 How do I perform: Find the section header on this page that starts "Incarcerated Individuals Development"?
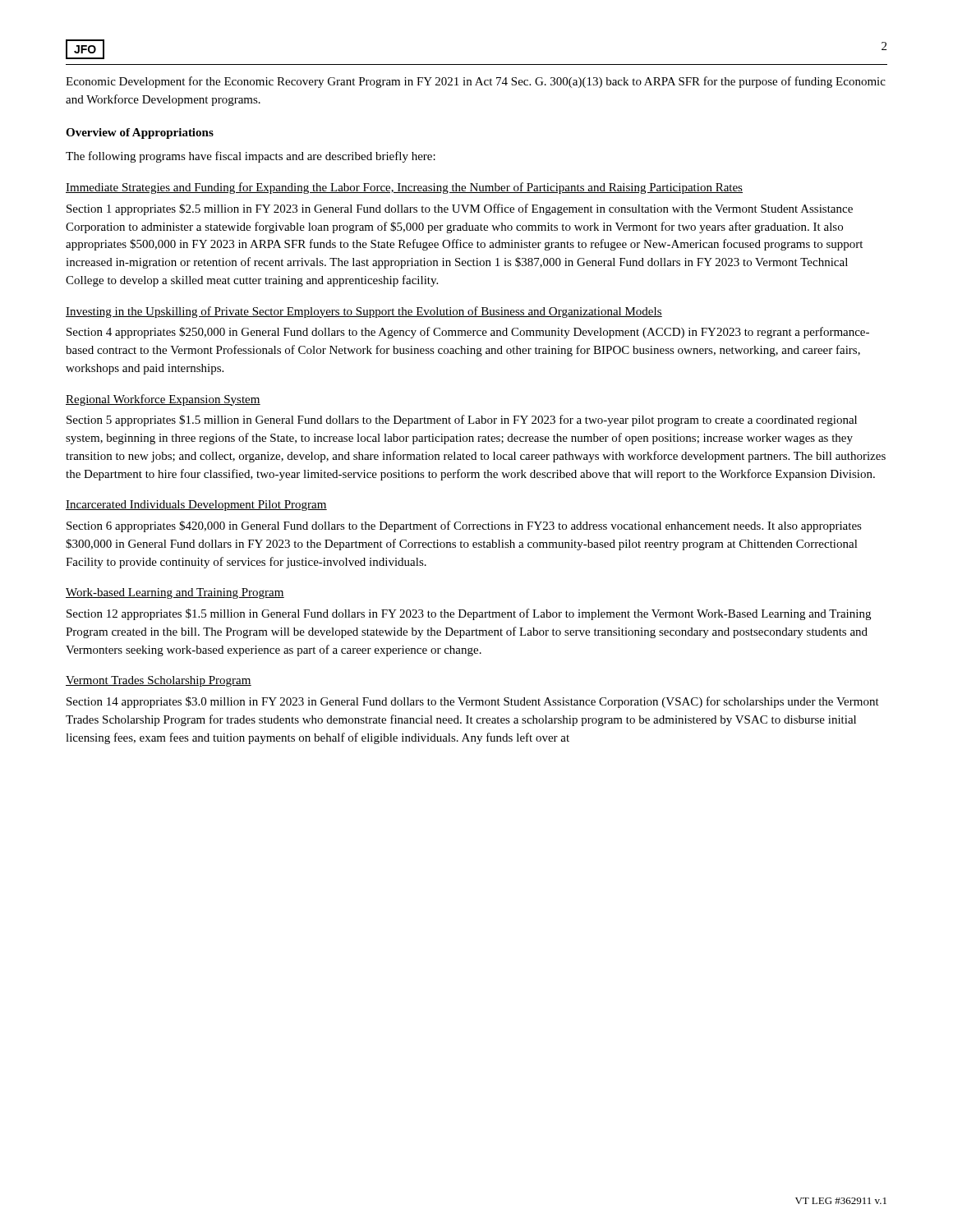click(x=196, y=505)
